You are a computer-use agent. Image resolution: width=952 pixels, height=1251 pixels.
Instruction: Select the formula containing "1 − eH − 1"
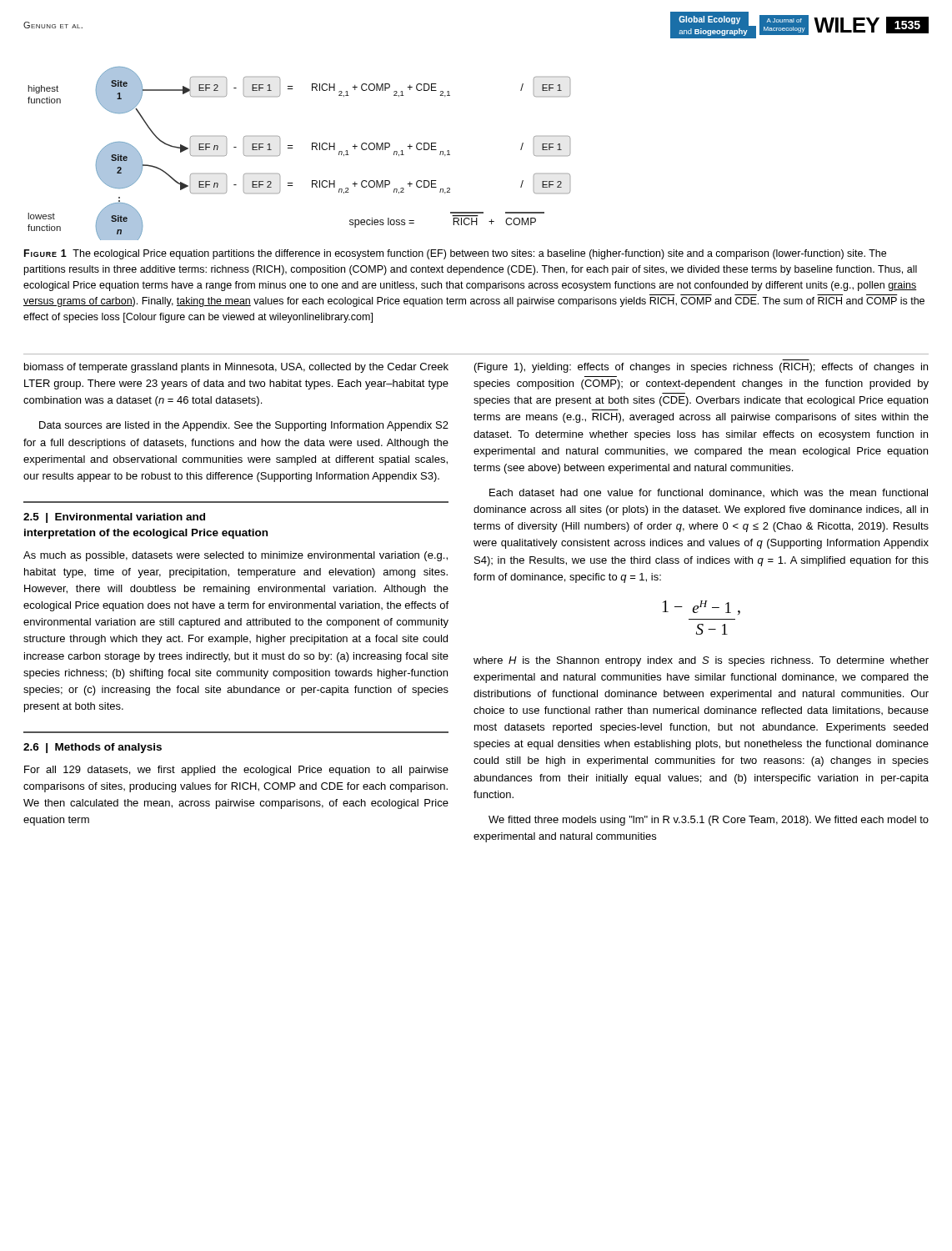pyautogui.click(x=701, y=619)
